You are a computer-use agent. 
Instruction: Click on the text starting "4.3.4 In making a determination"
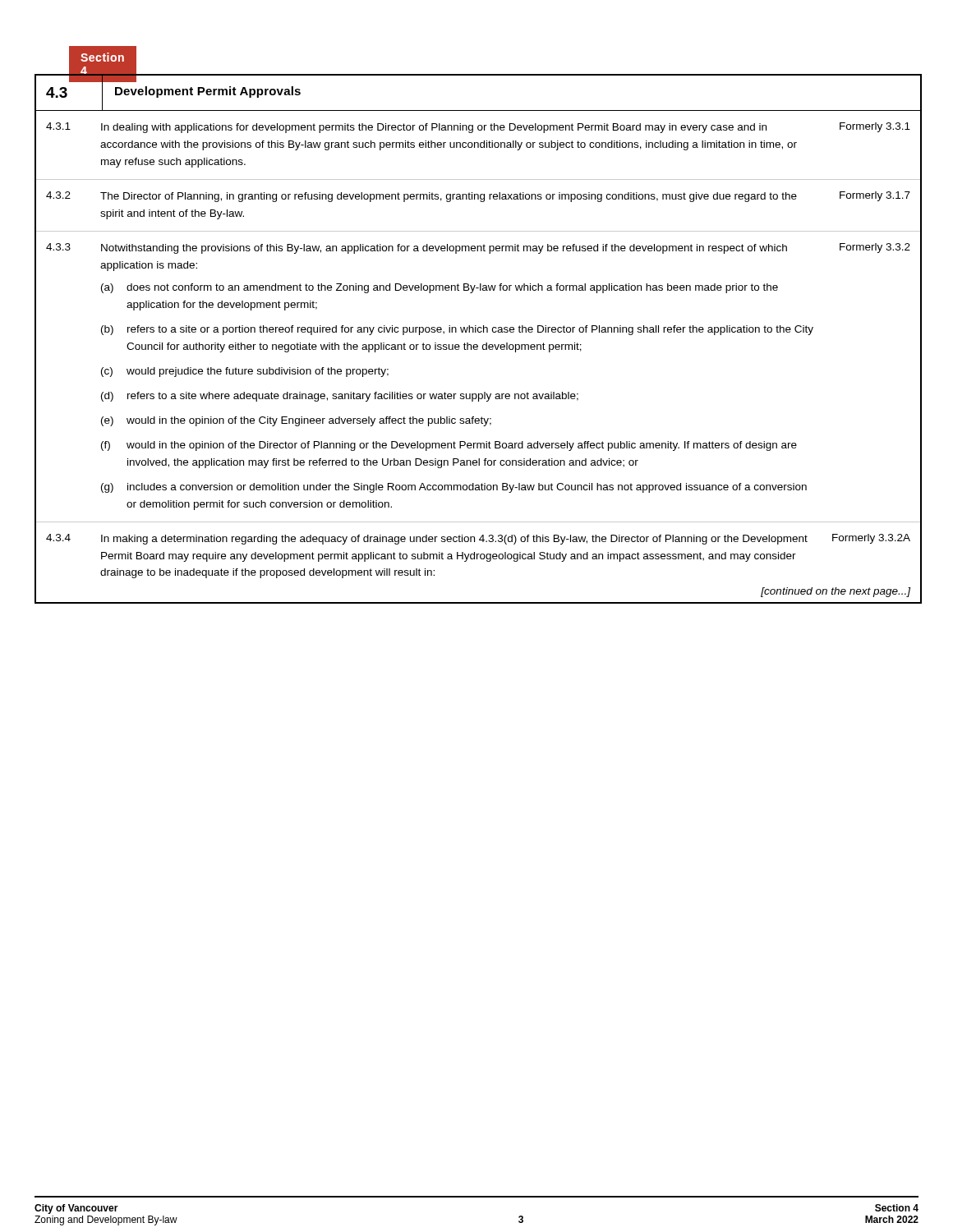point(478,556)
